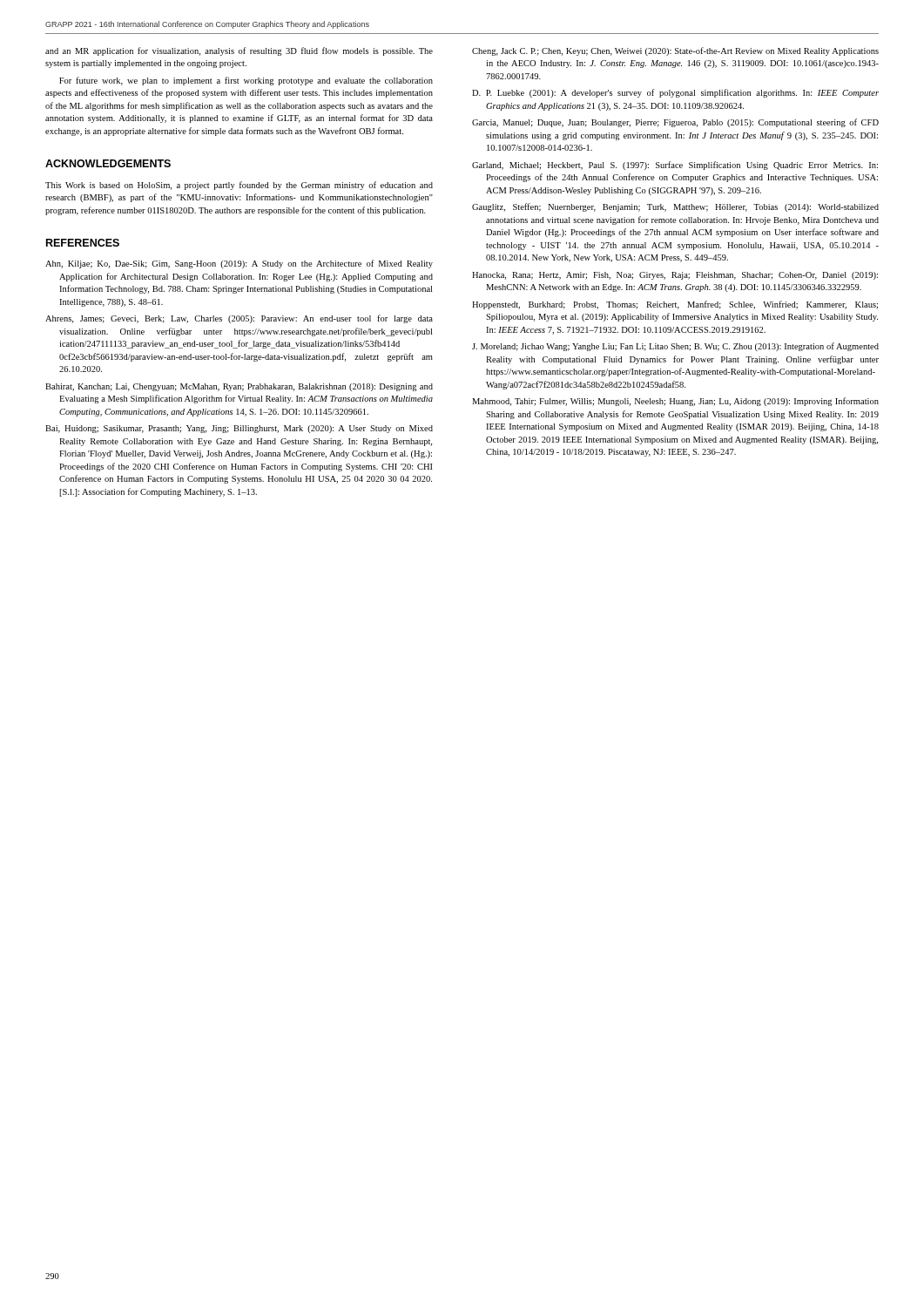Point to the text block starting "D. P. Luebke (2001): A developer's survey"
Screen dimensions: 1307x924
[x=675, y=99]
